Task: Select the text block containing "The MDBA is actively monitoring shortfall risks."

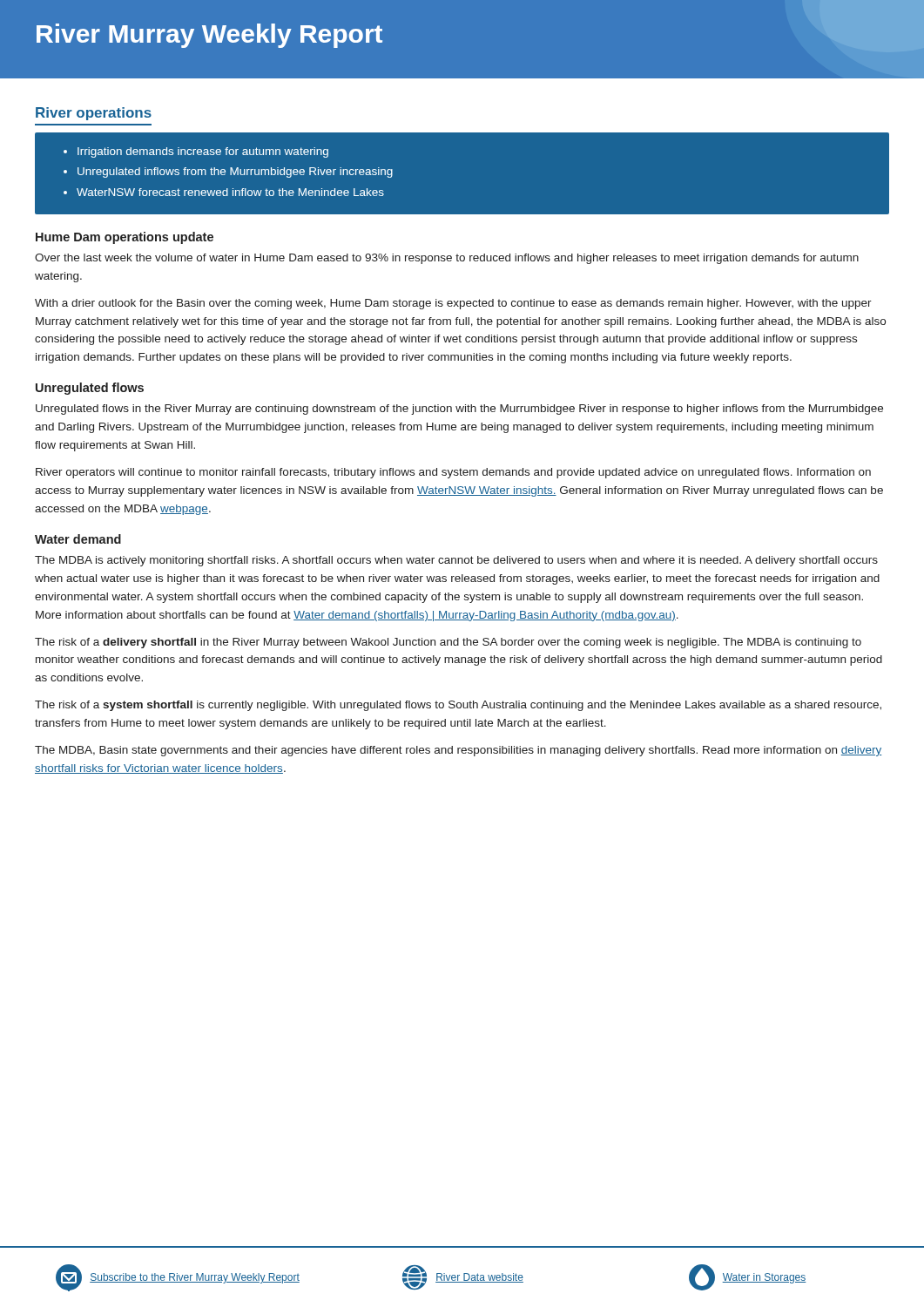Action: (x=457, y=587)
